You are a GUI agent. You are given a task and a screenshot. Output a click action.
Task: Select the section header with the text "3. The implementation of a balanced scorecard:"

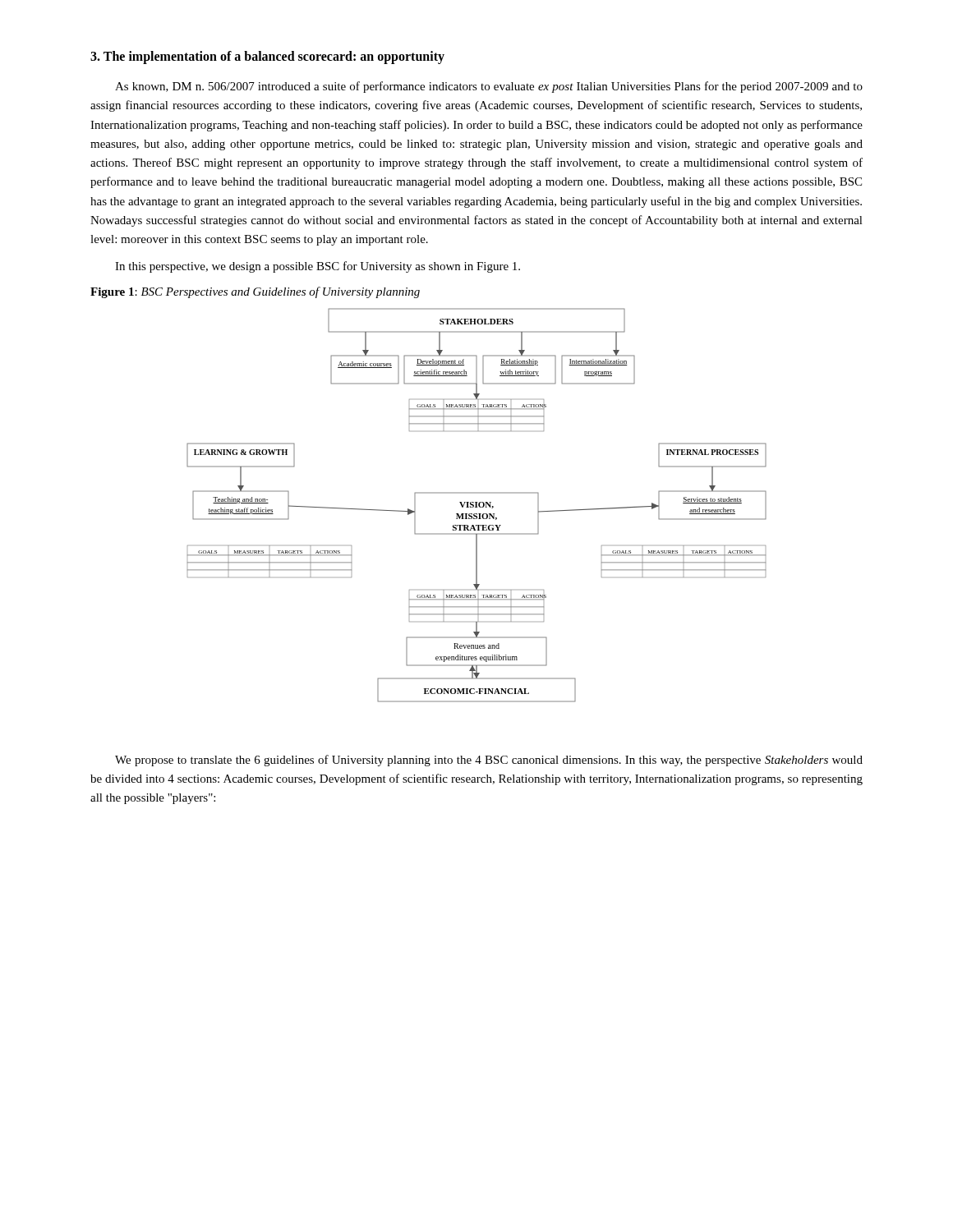click(x=267, y=56)
